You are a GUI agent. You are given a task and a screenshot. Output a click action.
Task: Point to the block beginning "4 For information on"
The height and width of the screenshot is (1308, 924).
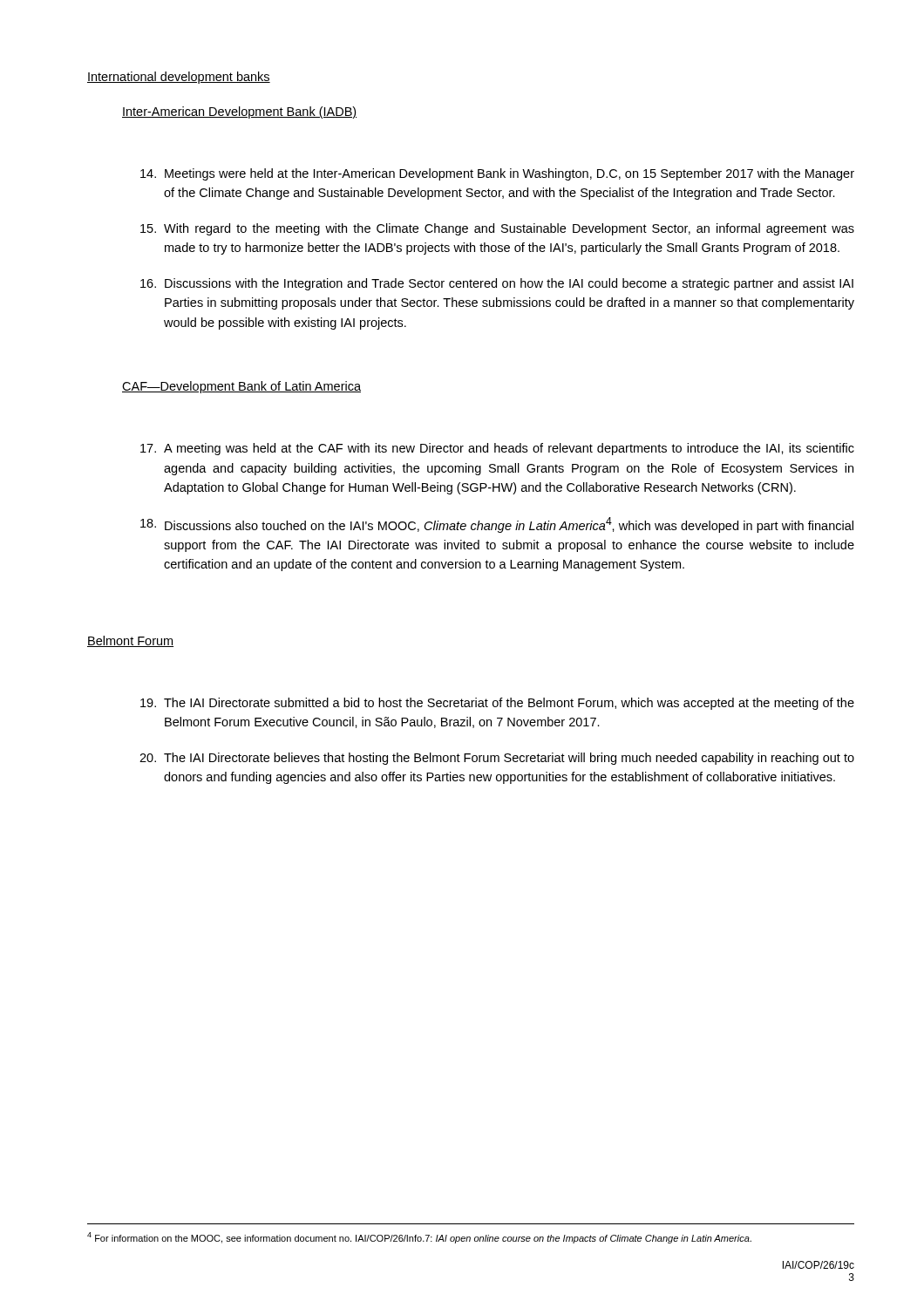pyautogui.click(x=471, y=1237)
